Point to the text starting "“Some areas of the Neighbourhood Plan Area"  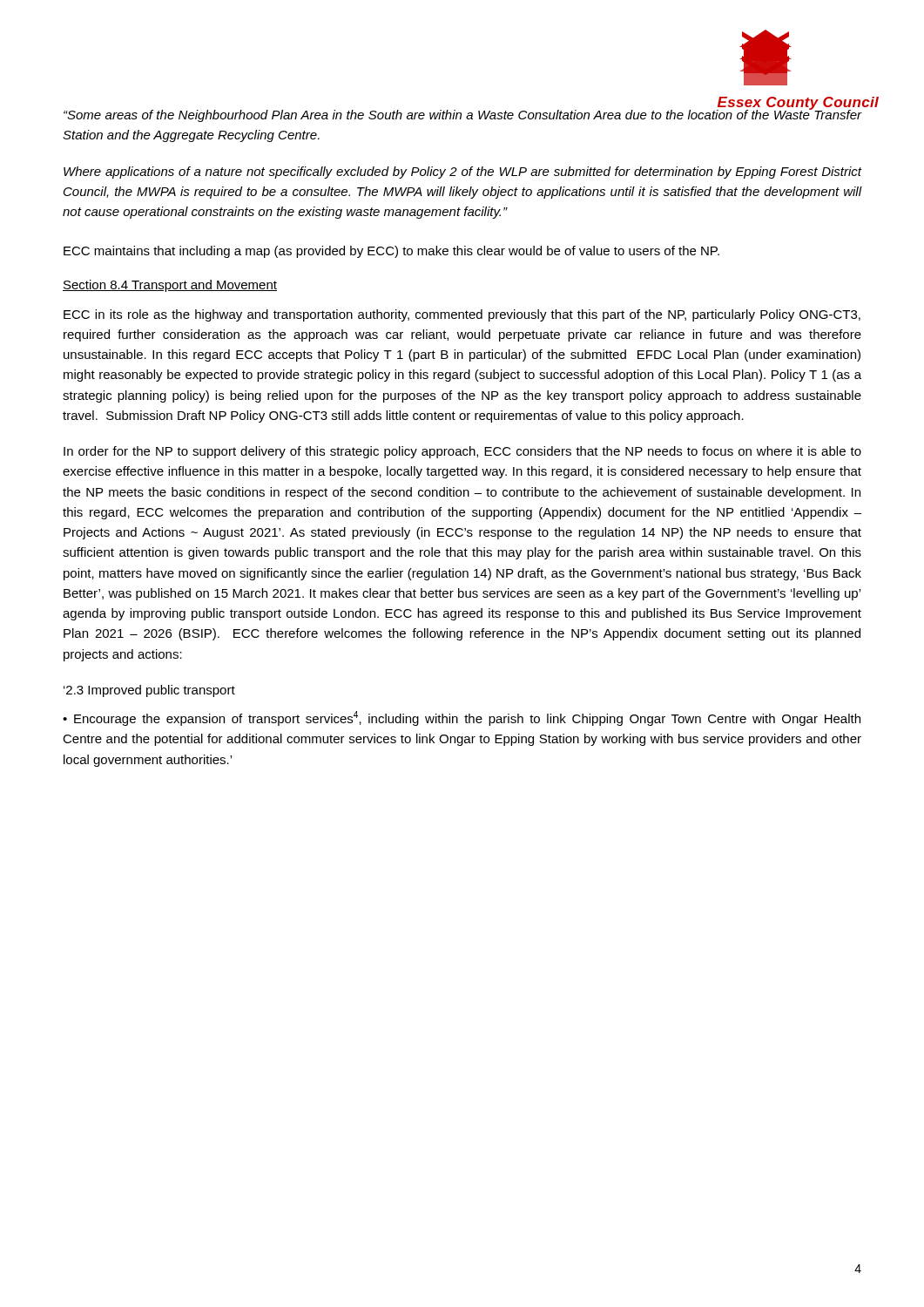(462, 125)
